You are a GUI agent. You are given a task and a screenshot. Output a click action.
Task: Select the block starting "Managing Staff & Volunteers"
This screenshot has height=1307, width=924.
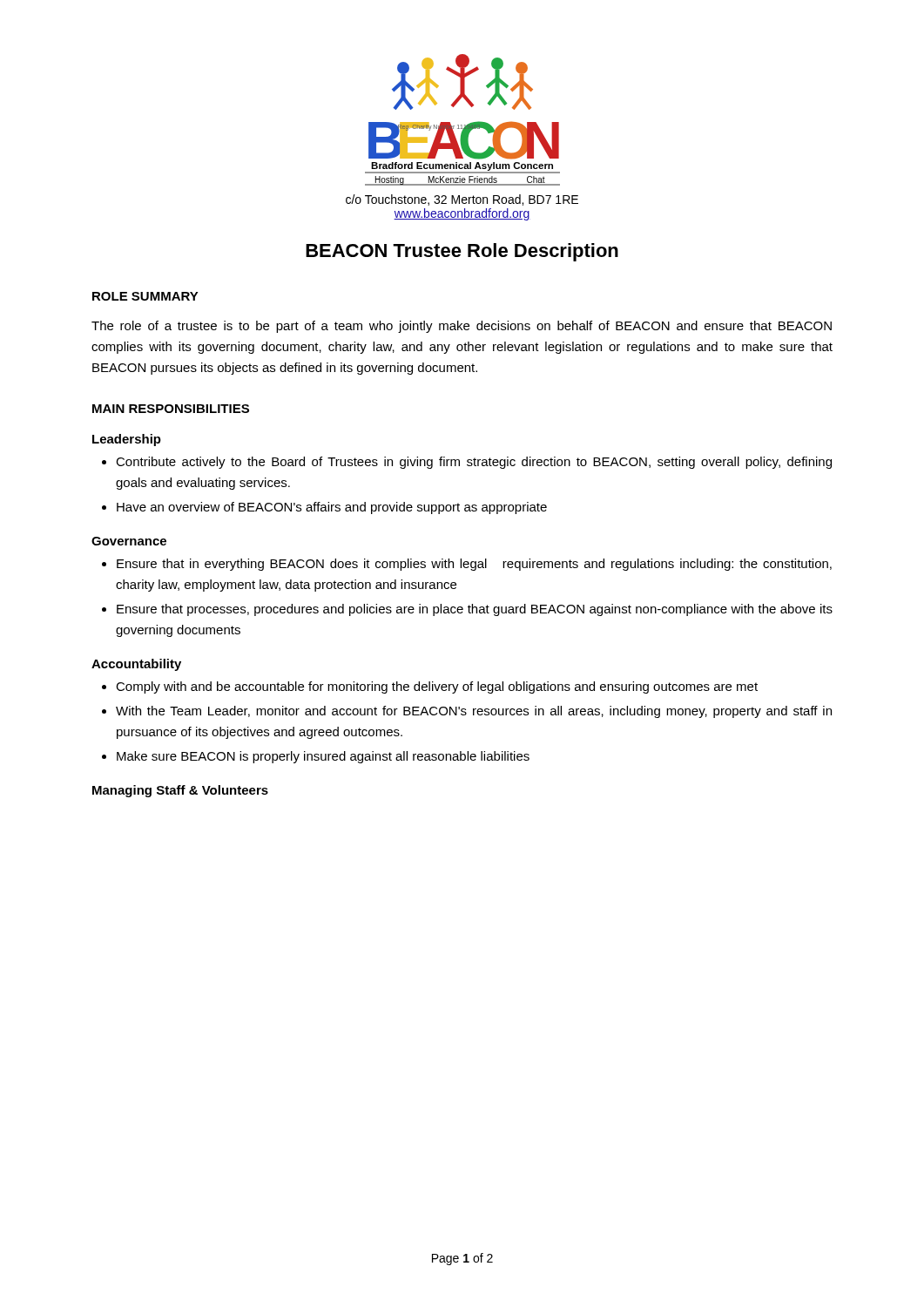180,790
